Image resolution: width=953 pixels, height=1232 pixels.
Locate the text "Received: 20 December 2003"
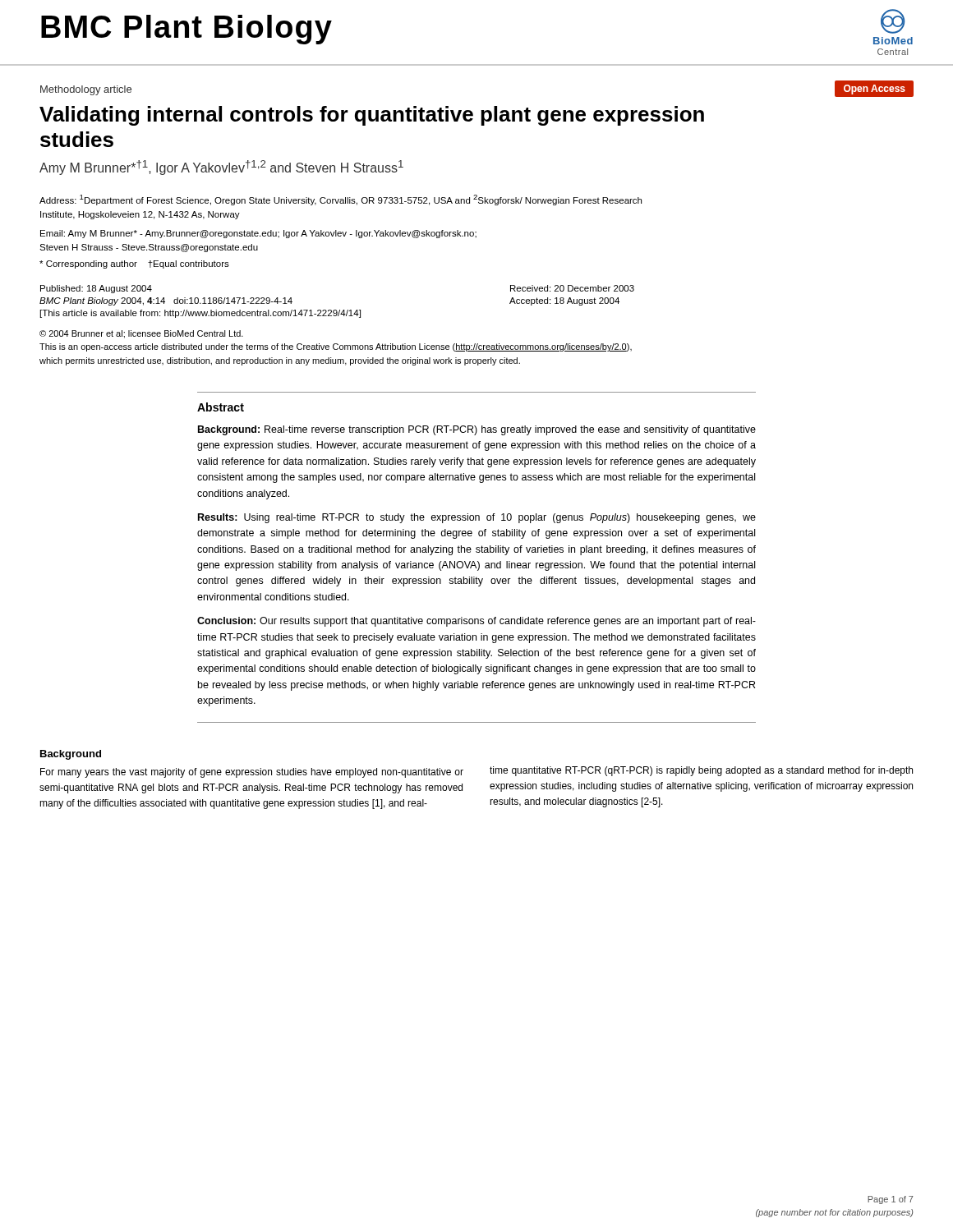tap(572, 288)
